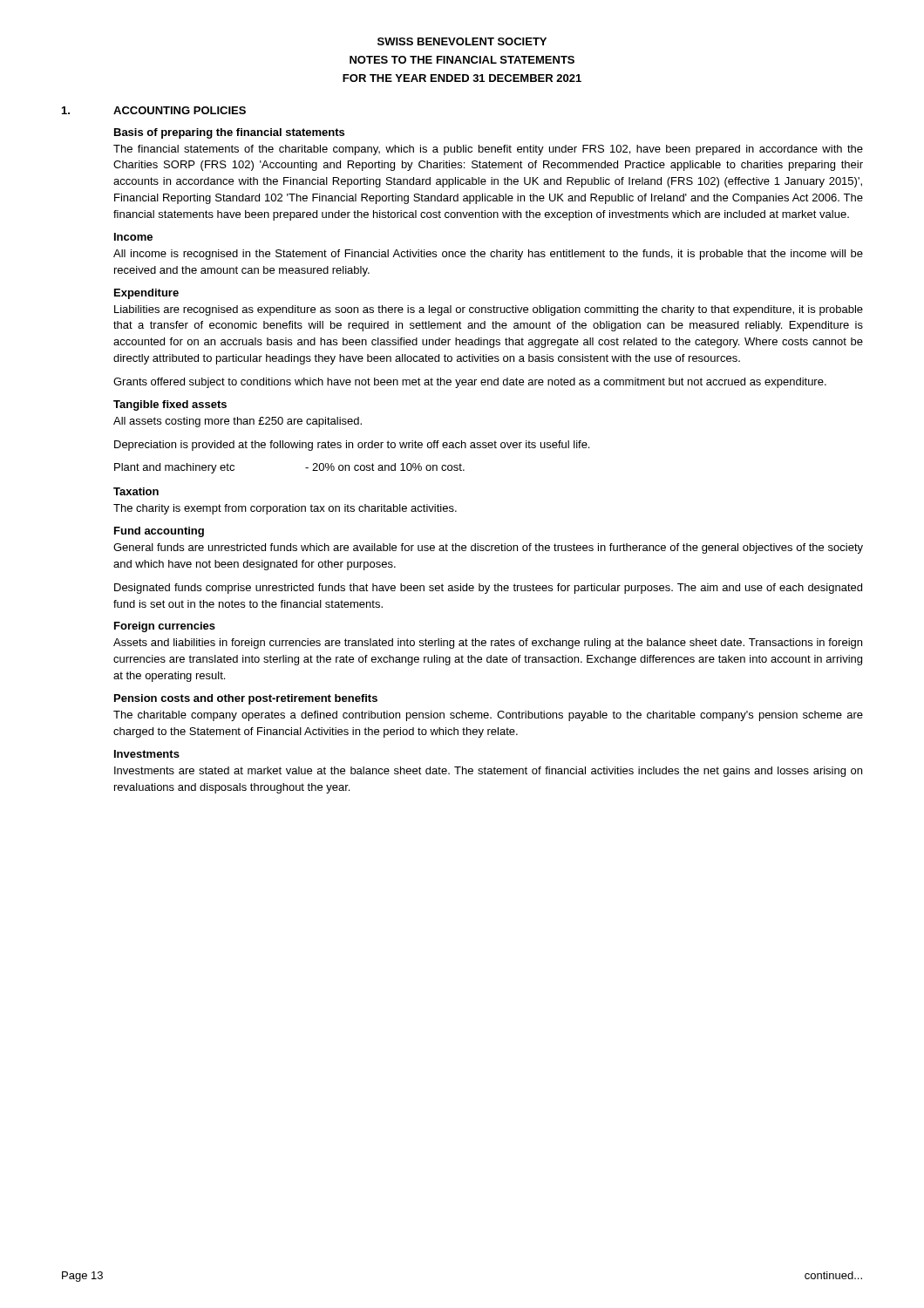
Task: Navigate to the block starting "Pension costs and other post-retirement benefits"
Action: coord(246,698)
